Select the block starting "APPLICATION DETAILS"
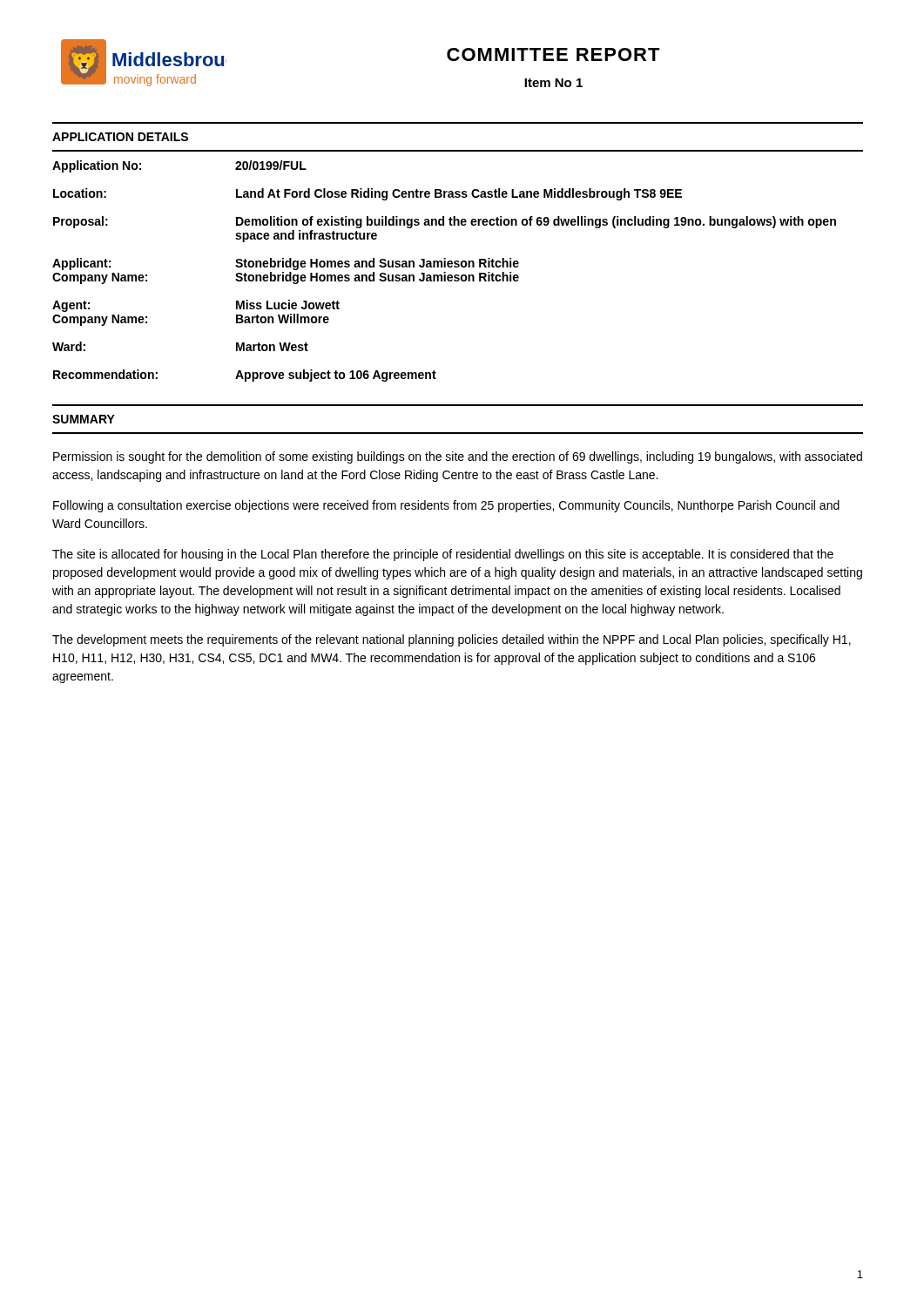This screenshot has width=924, height=1307. pos(120,137)
